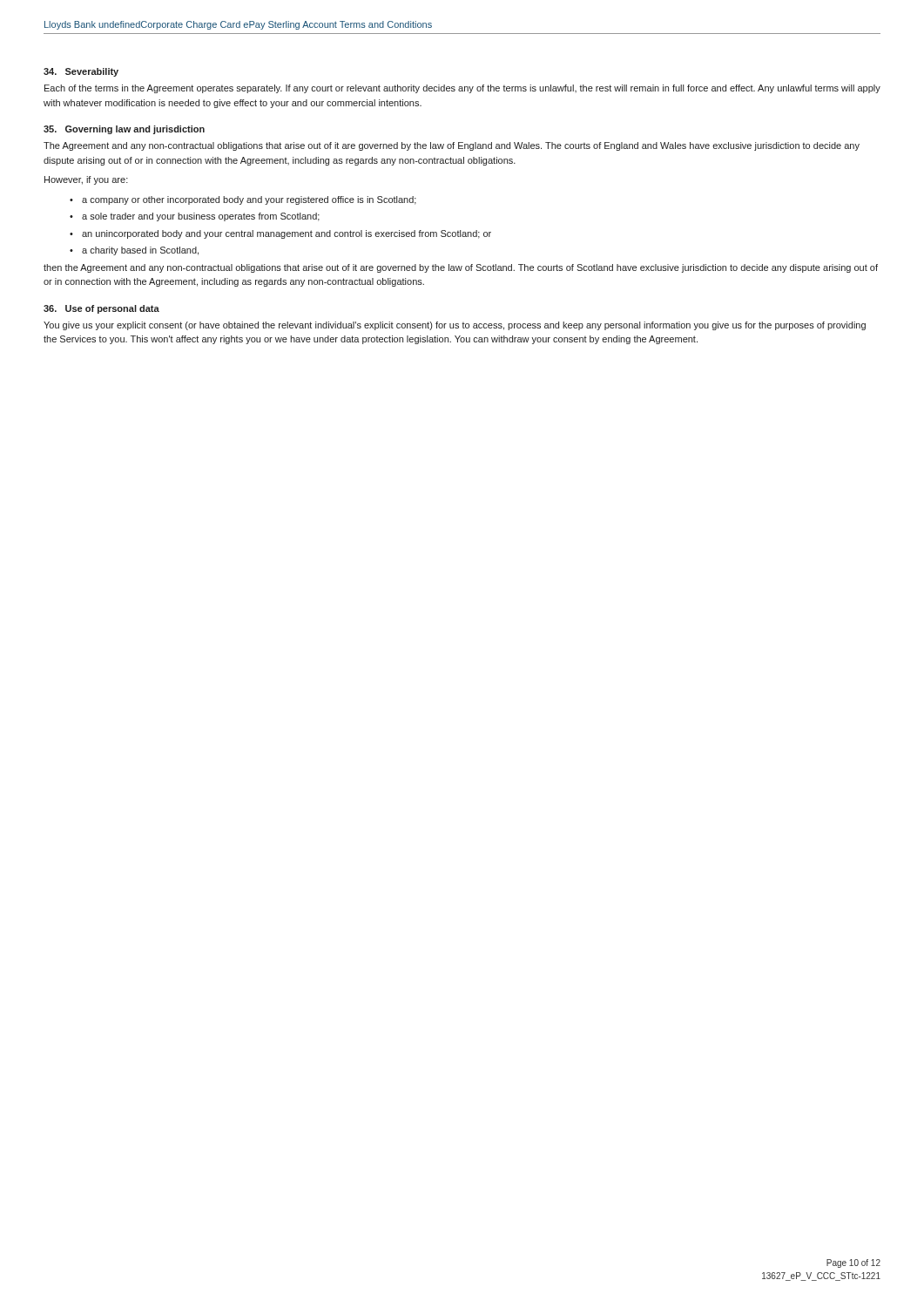Screen dimensions: 1307x924
Task: Select the passage starting "Each of the terms in the Agreement"
Action: (462, 95)
